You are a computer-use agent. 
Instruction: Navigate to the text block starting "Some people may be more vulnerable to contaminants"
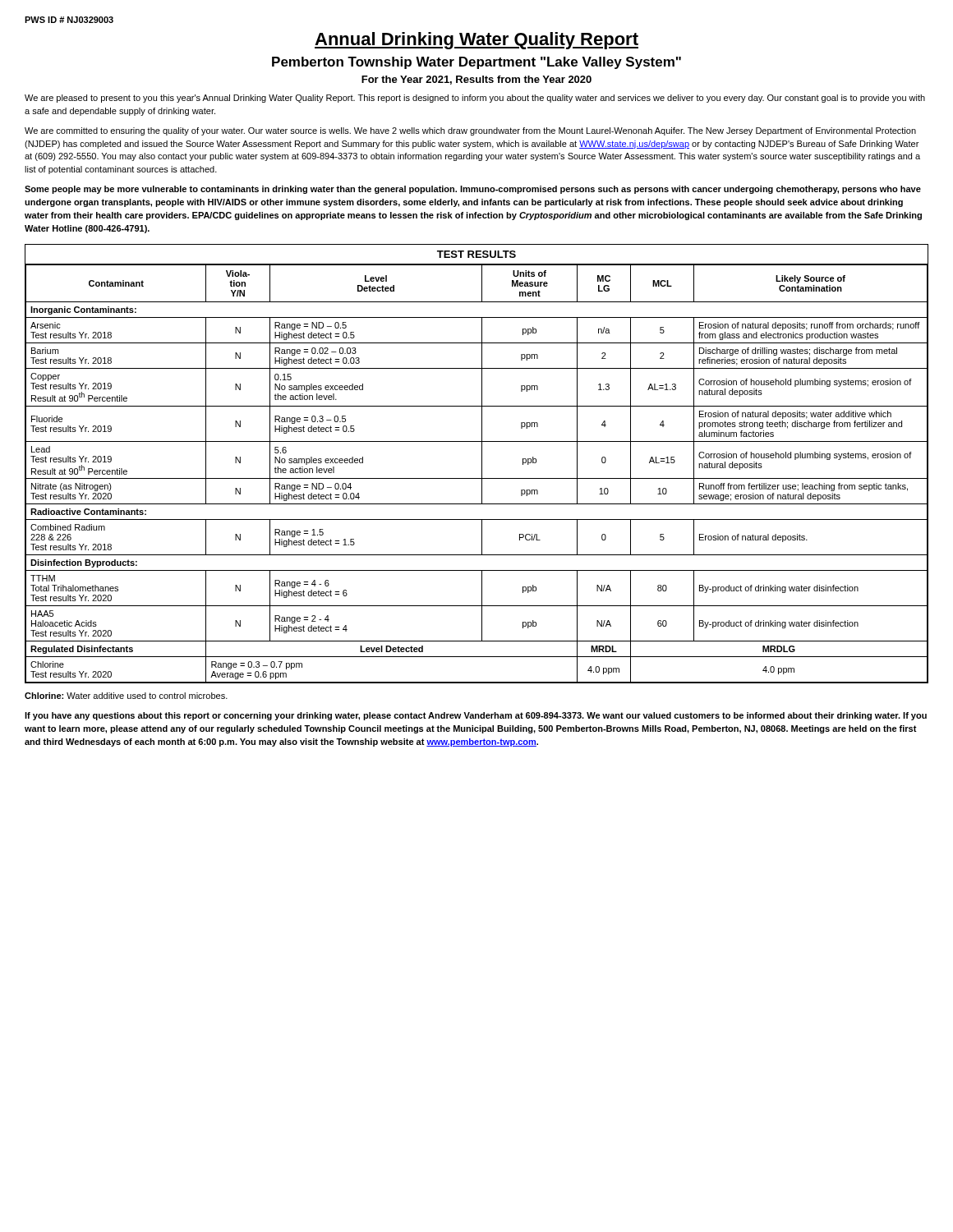(474, 209)
